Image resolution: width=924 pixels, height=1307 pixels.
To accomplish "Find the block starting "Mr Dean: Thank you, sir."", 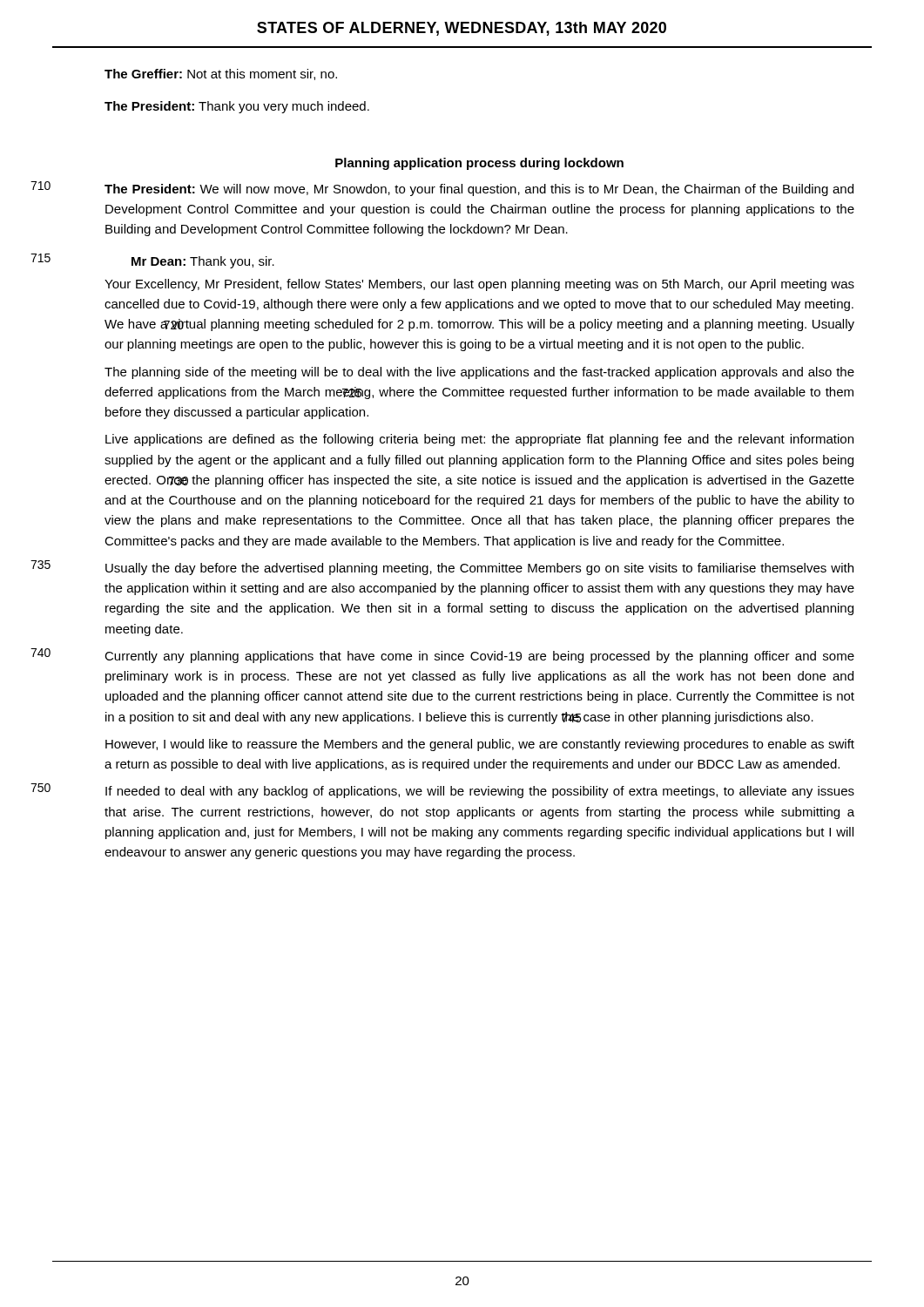I will pyautogui.click(x=203, y=261).
